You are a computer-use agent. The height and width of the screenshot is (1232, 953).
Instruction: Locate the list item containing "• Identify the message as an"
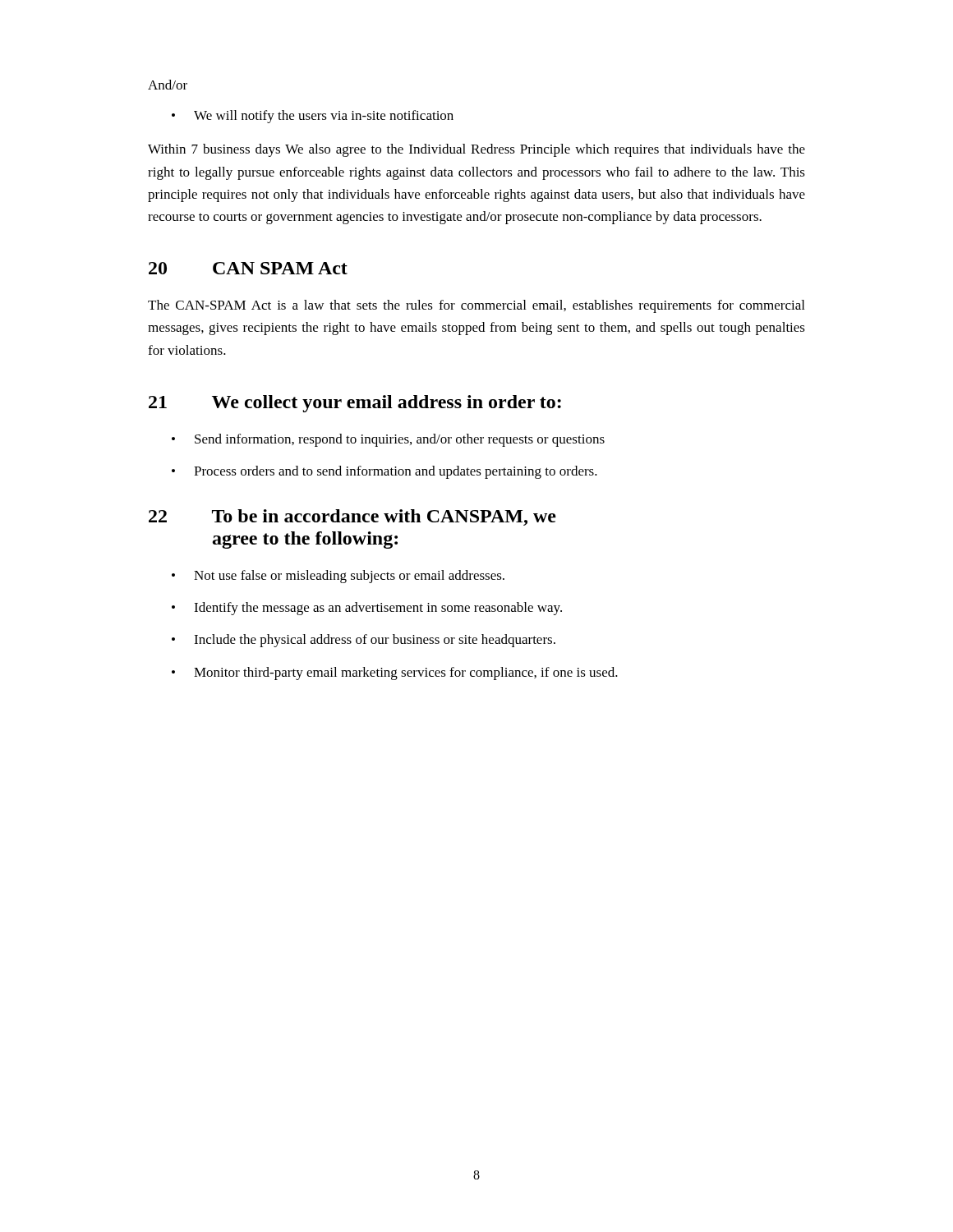coord(488,608)
